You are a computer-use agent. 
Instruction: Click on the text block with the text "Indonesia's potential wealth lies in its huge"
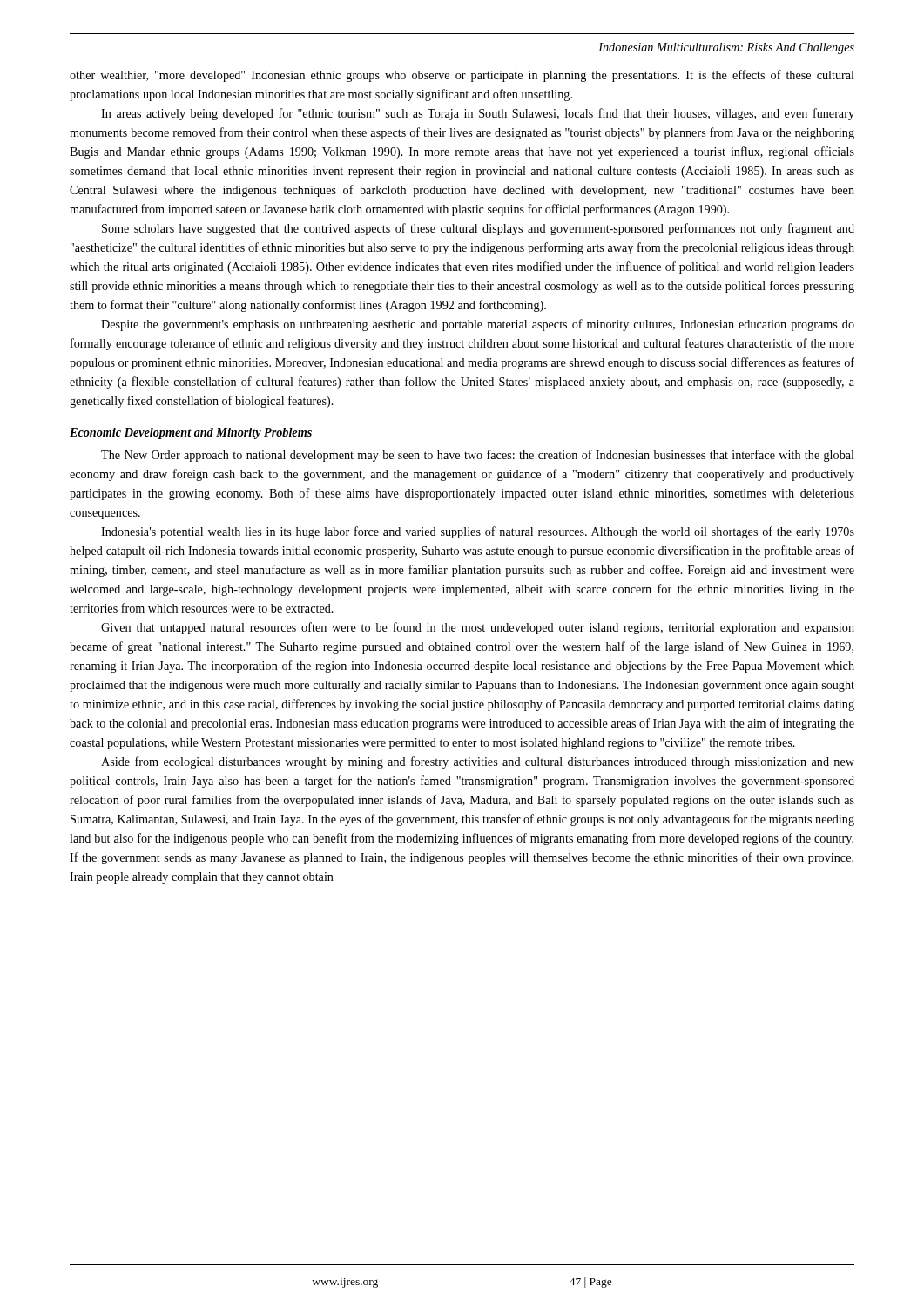pos(462,570)
